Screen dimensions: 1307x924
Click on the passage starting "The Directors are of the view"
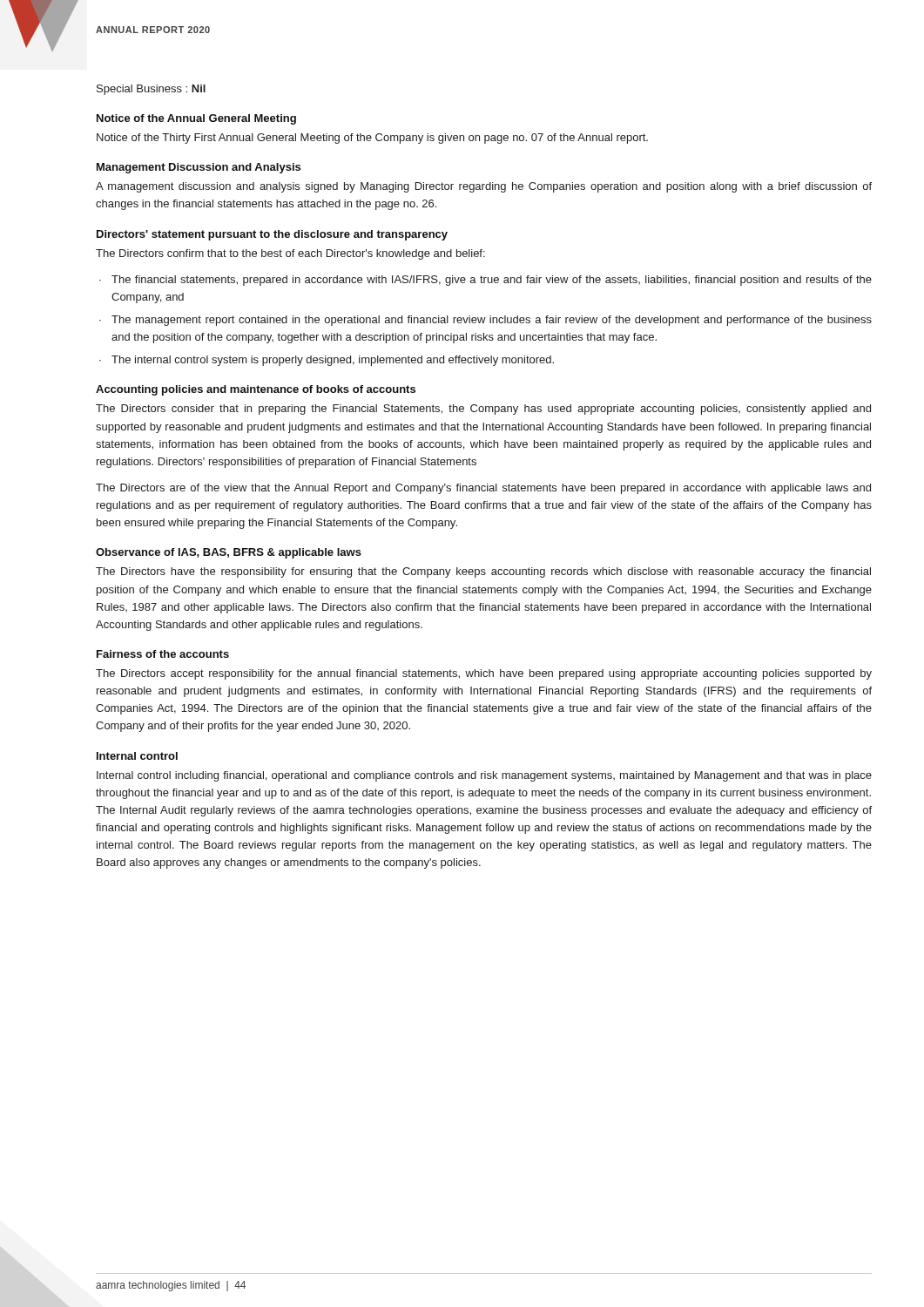[484, 505]
